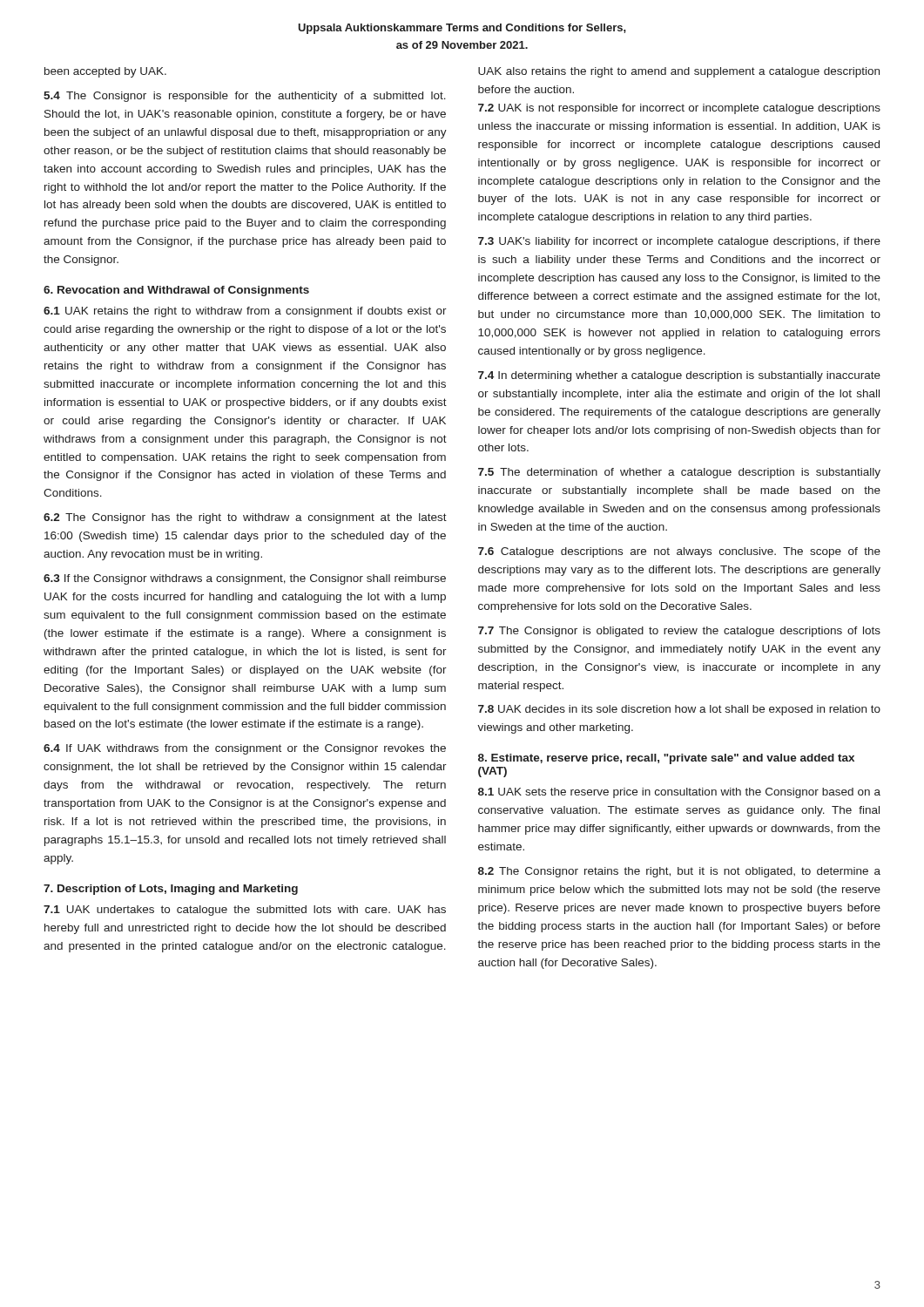Find the text starting "3 UAK's liability"
The width and height of the screenshot is (924, 1307).
coord(679,297)
